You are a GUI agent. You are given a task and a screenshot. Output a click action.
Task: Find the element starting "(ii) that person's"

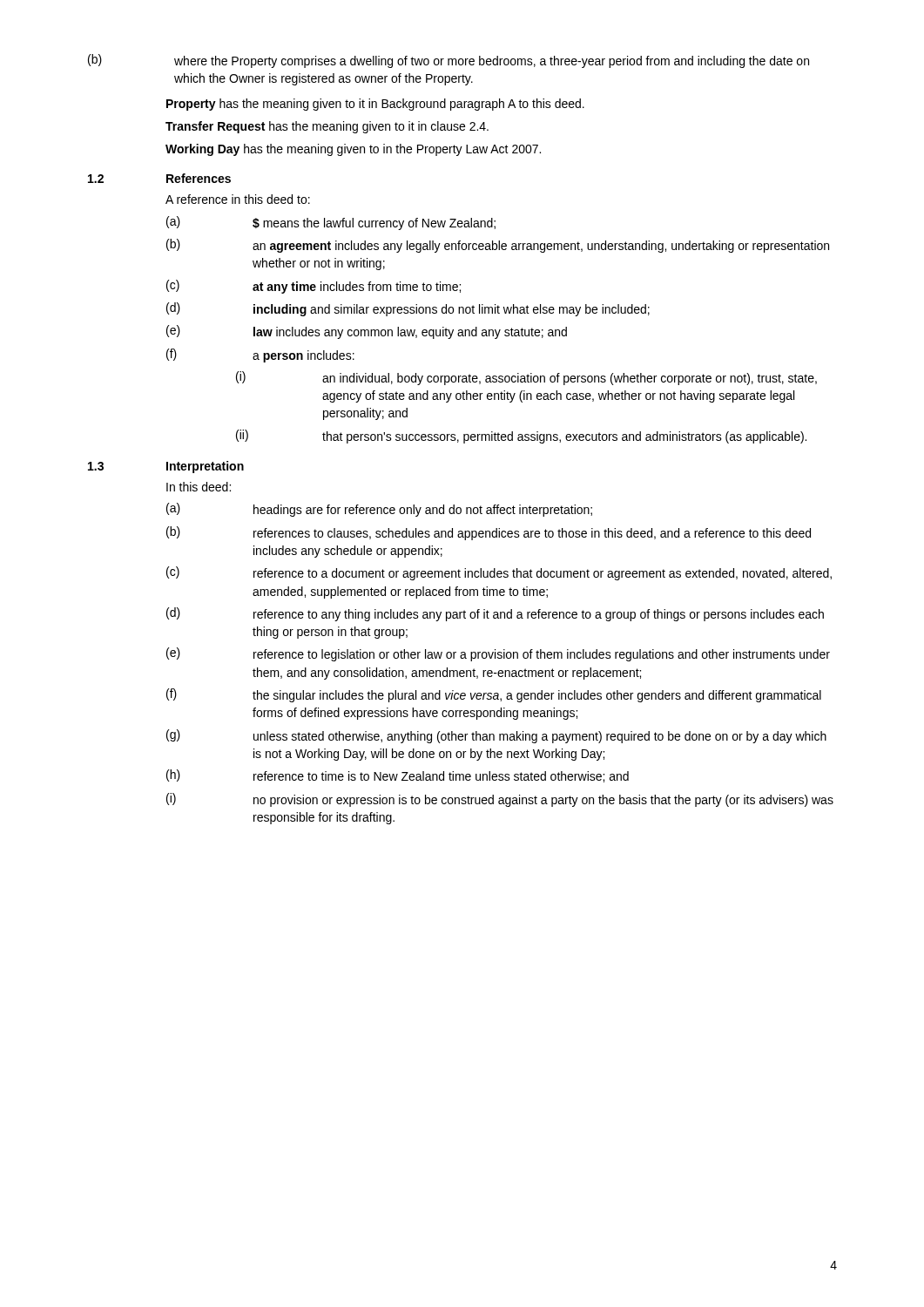(536, 436)
